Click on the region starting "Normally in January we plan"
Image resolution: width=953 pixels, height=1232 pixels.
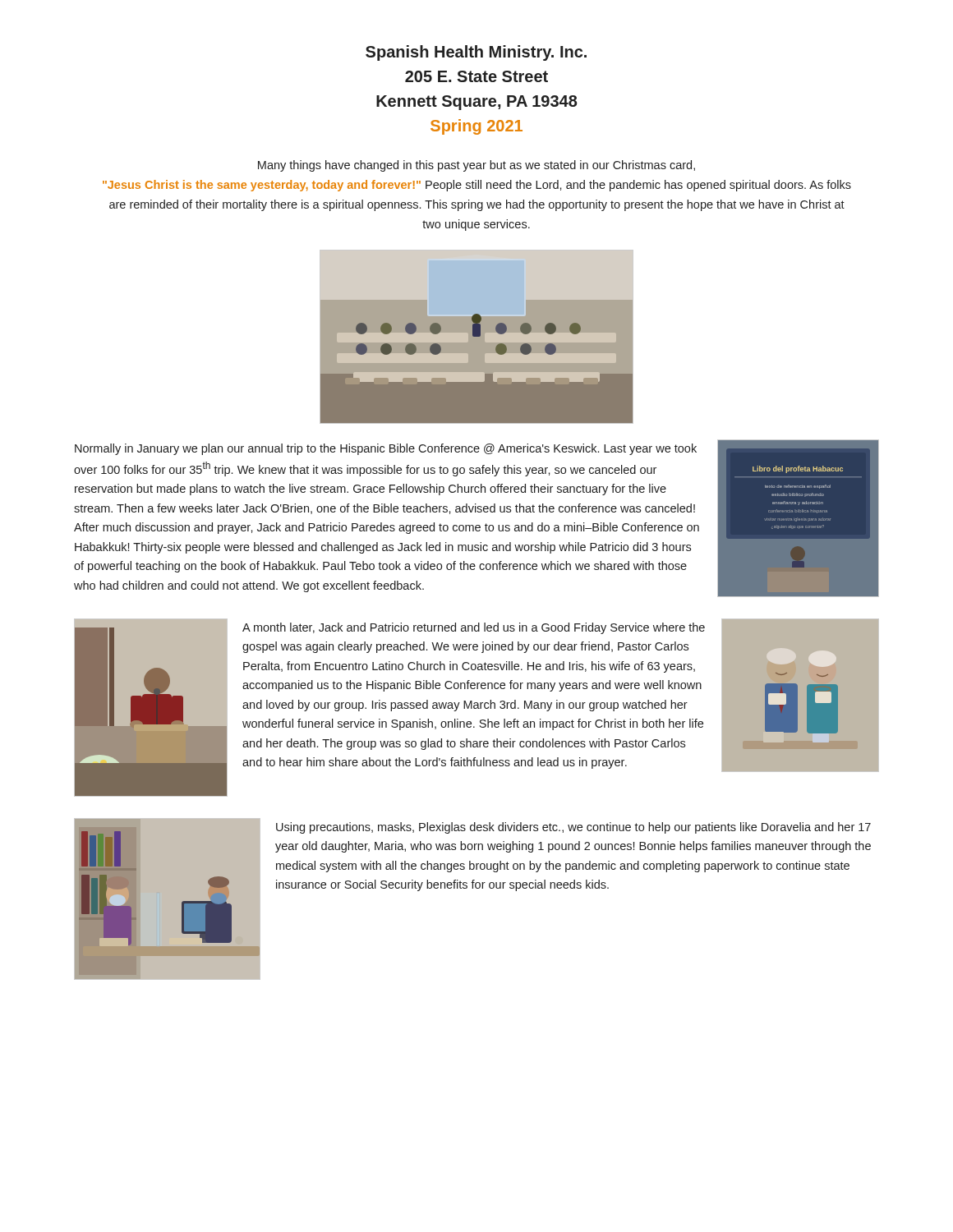pos(387,517)
